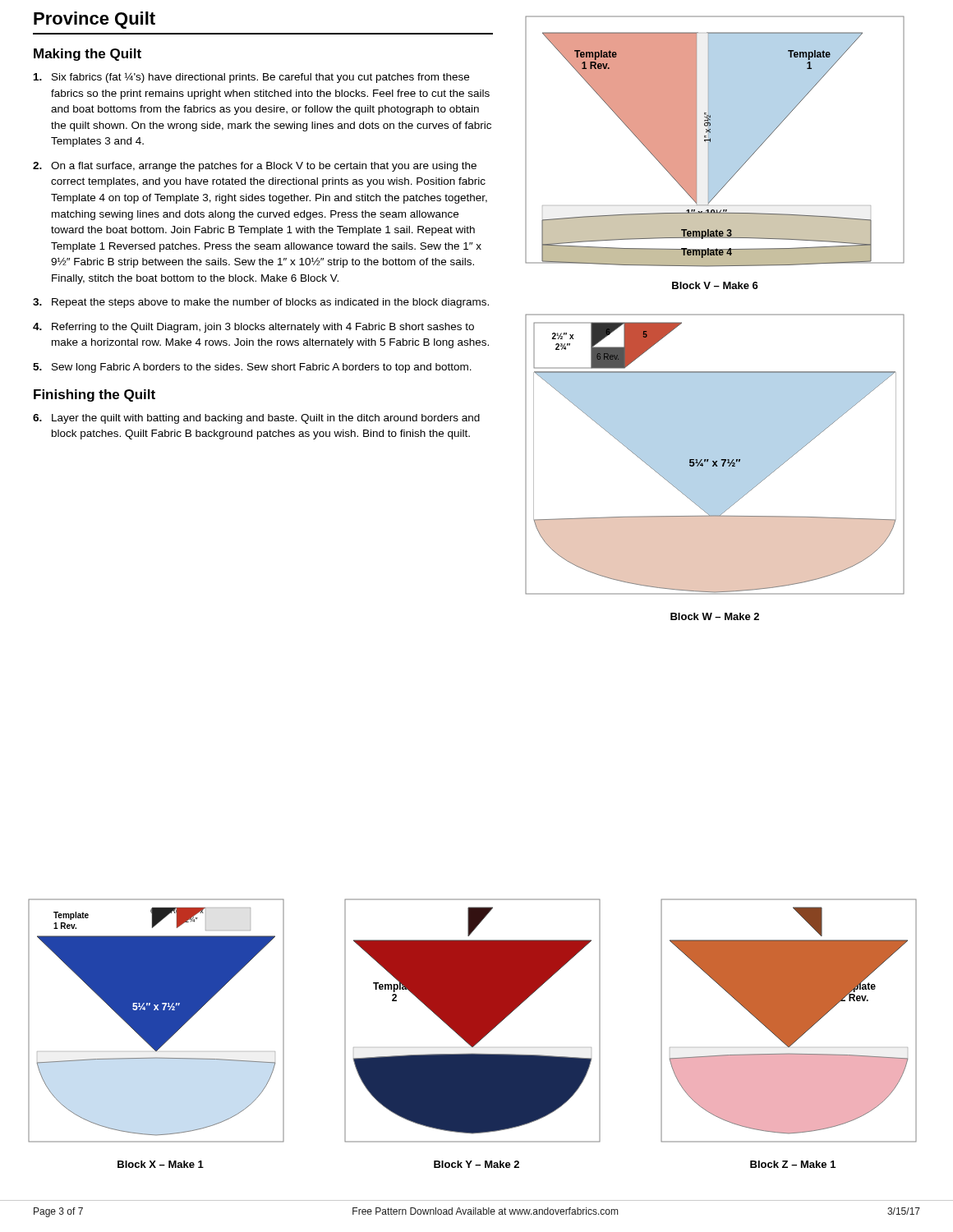Find the section header that reads "Finishing the Quilt"
The image size is (953, 1232).
coord(94,394)
